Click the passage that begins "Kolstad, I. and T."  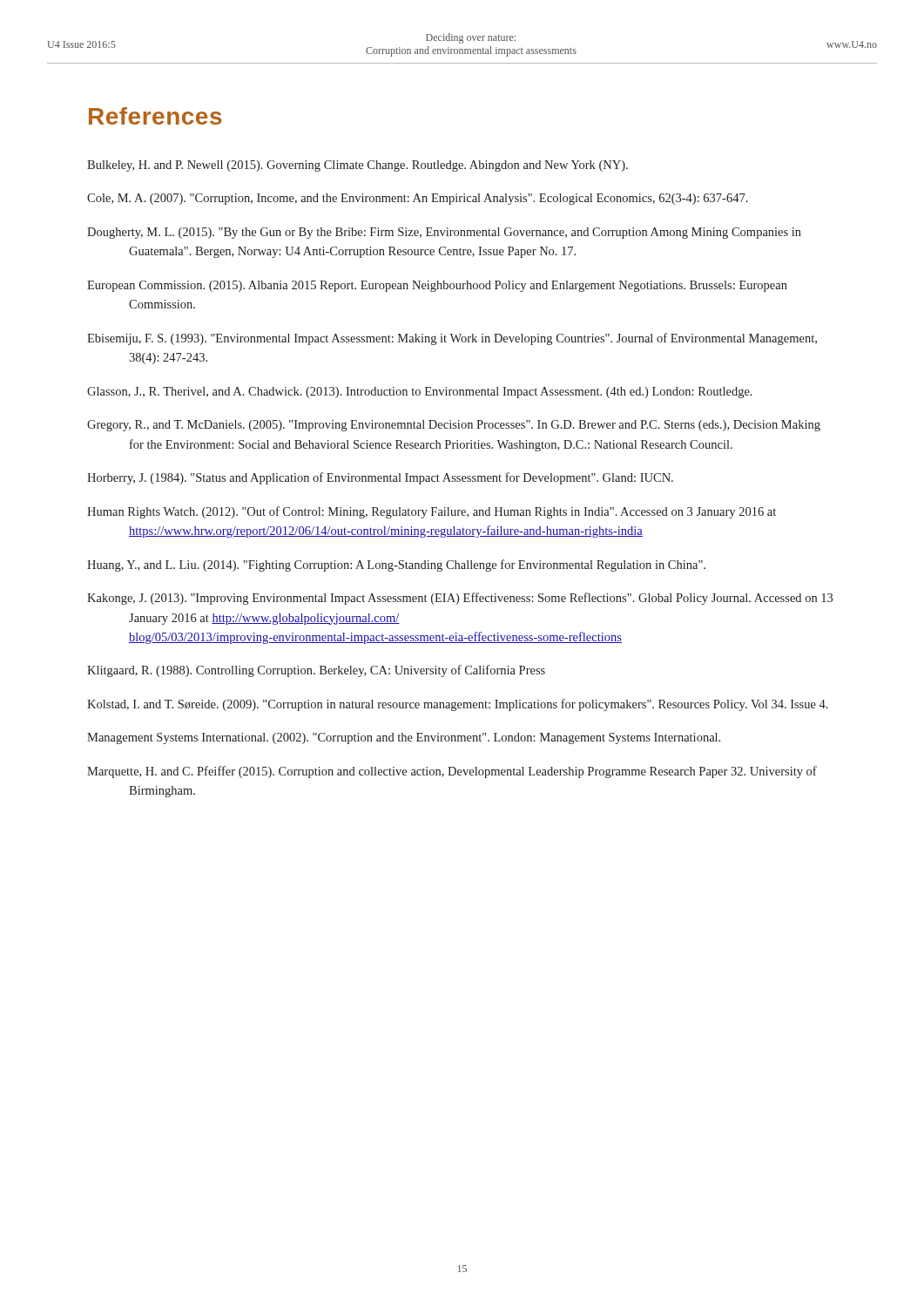click(x=458, y=704)
